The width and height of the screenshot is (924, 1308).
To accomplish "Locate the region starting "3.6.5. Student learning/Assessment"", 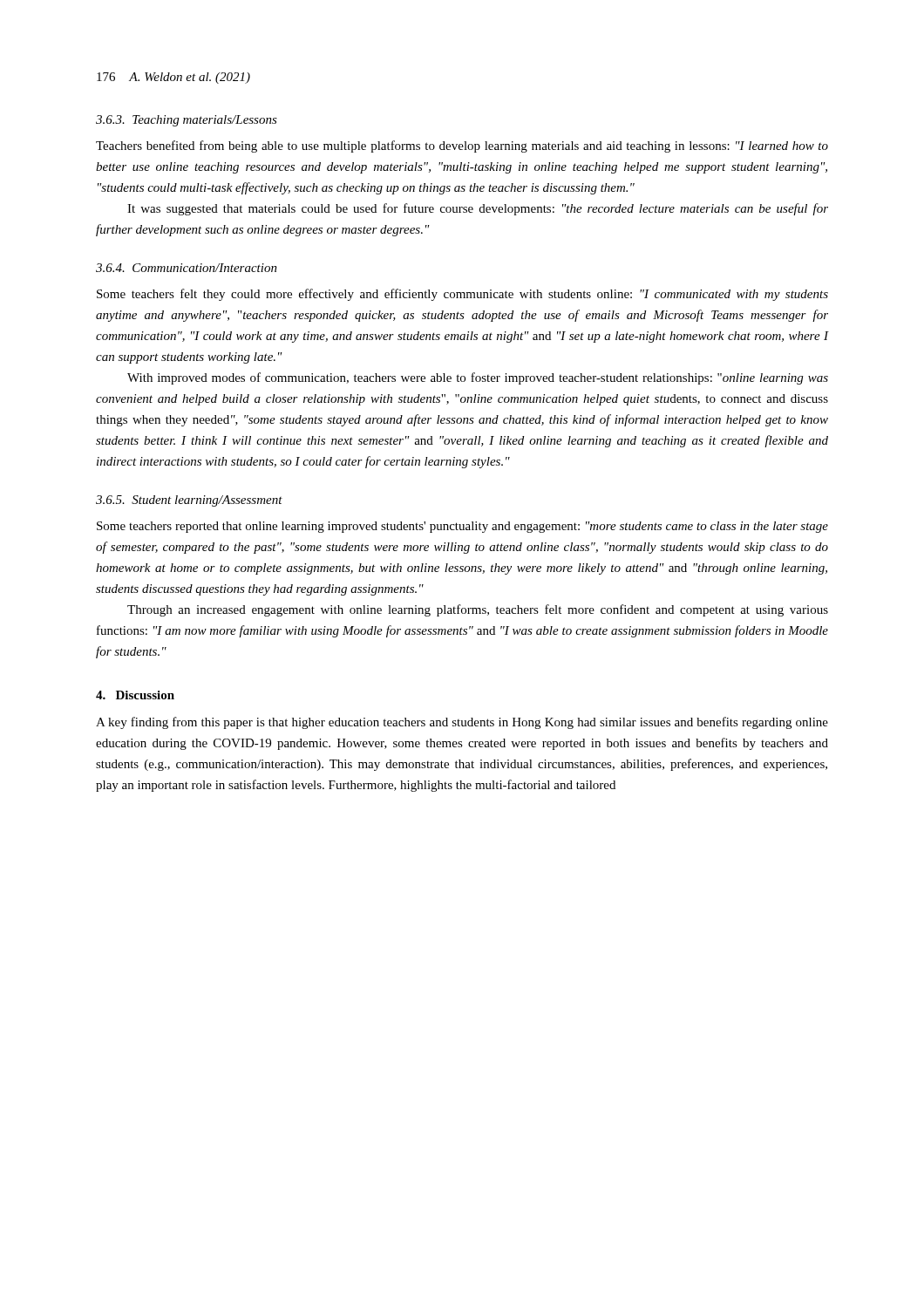I will [x=189, y=500].
